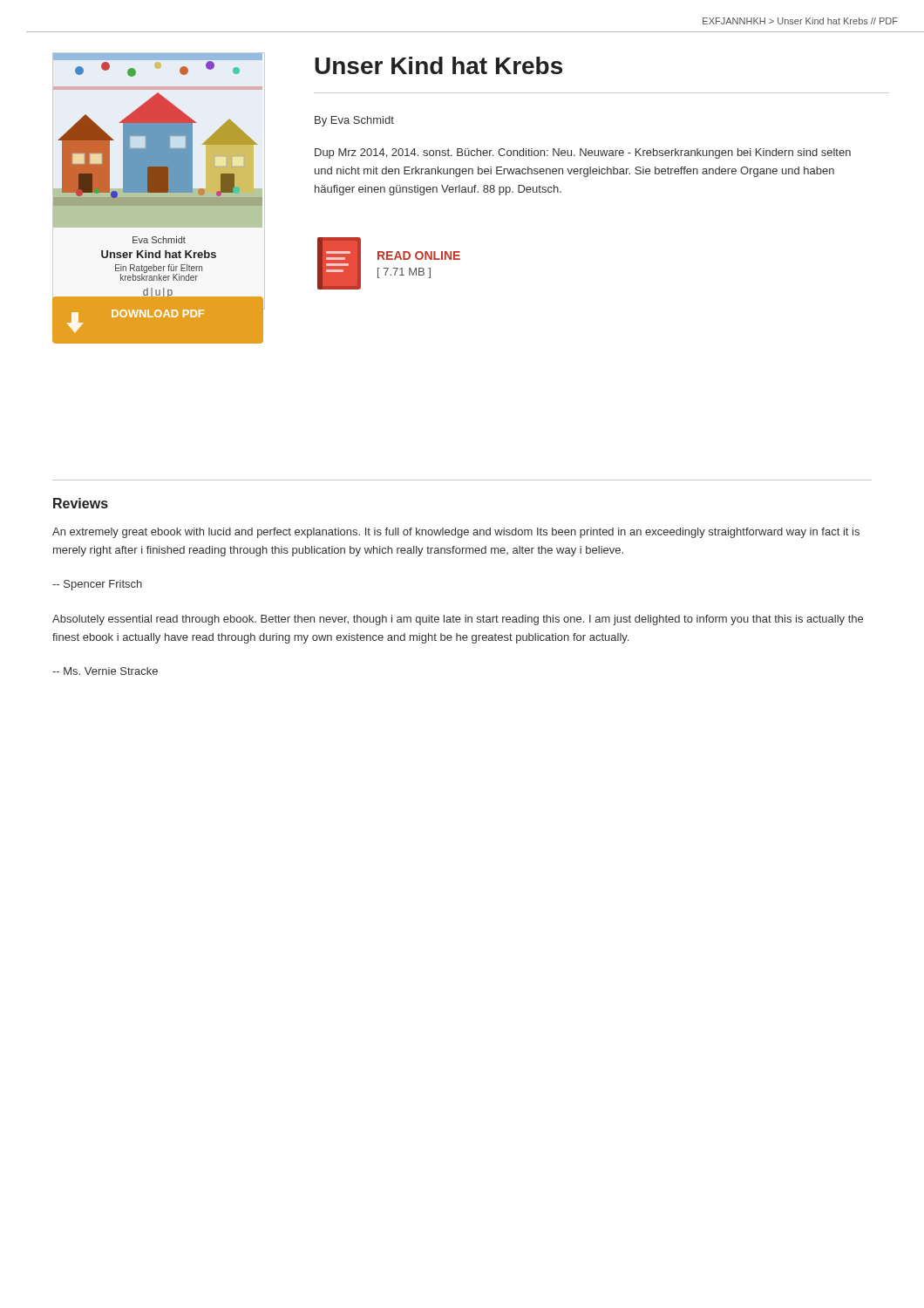Find the title on this page that starts "Unser Kind hat"
The width and height of the screenshot is (924, 1308).
click(439, 66)
